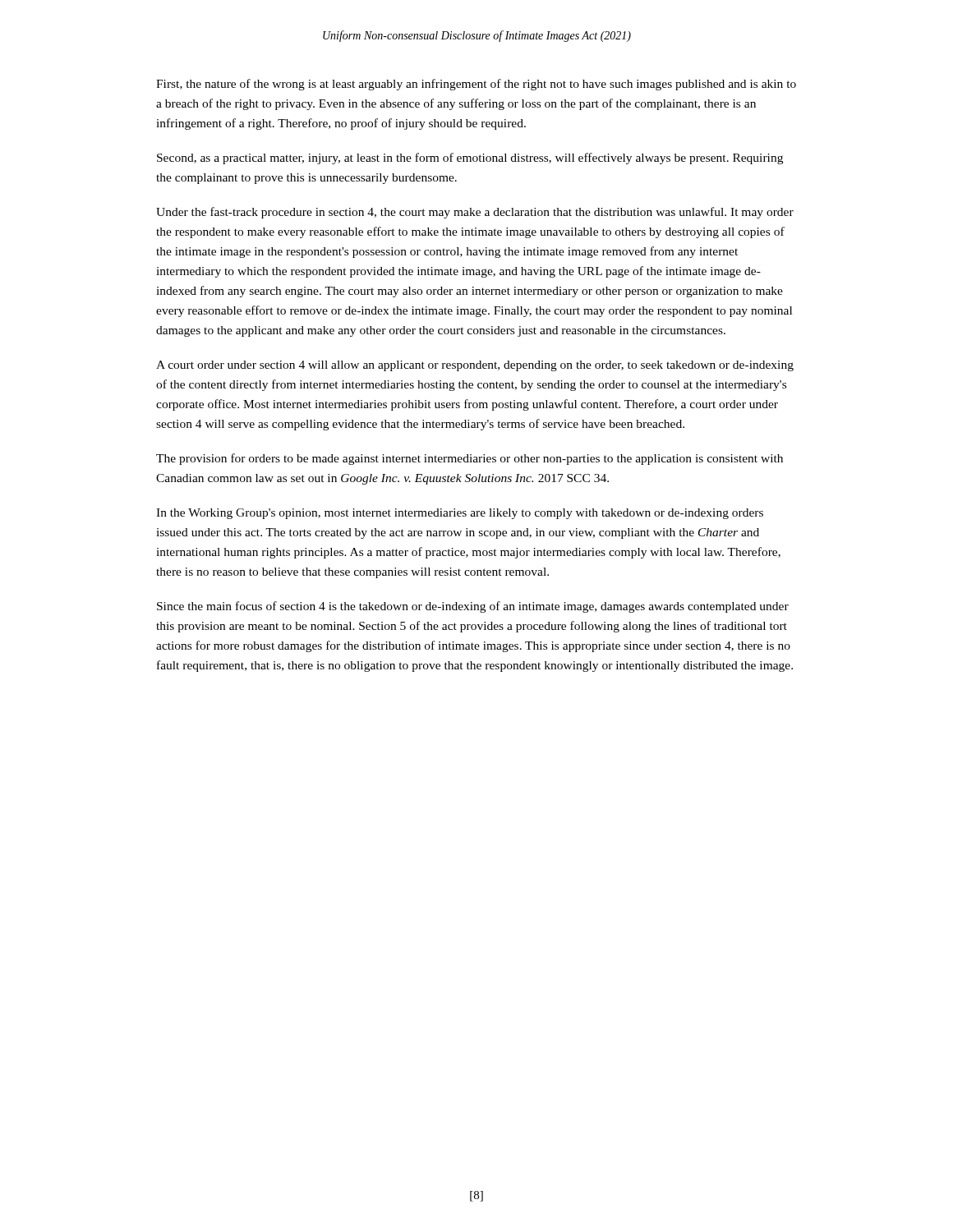Screen dimensions: 1232x953
Task: Point to the block beginning "A court order"
Action: click(x=475, y=394)
